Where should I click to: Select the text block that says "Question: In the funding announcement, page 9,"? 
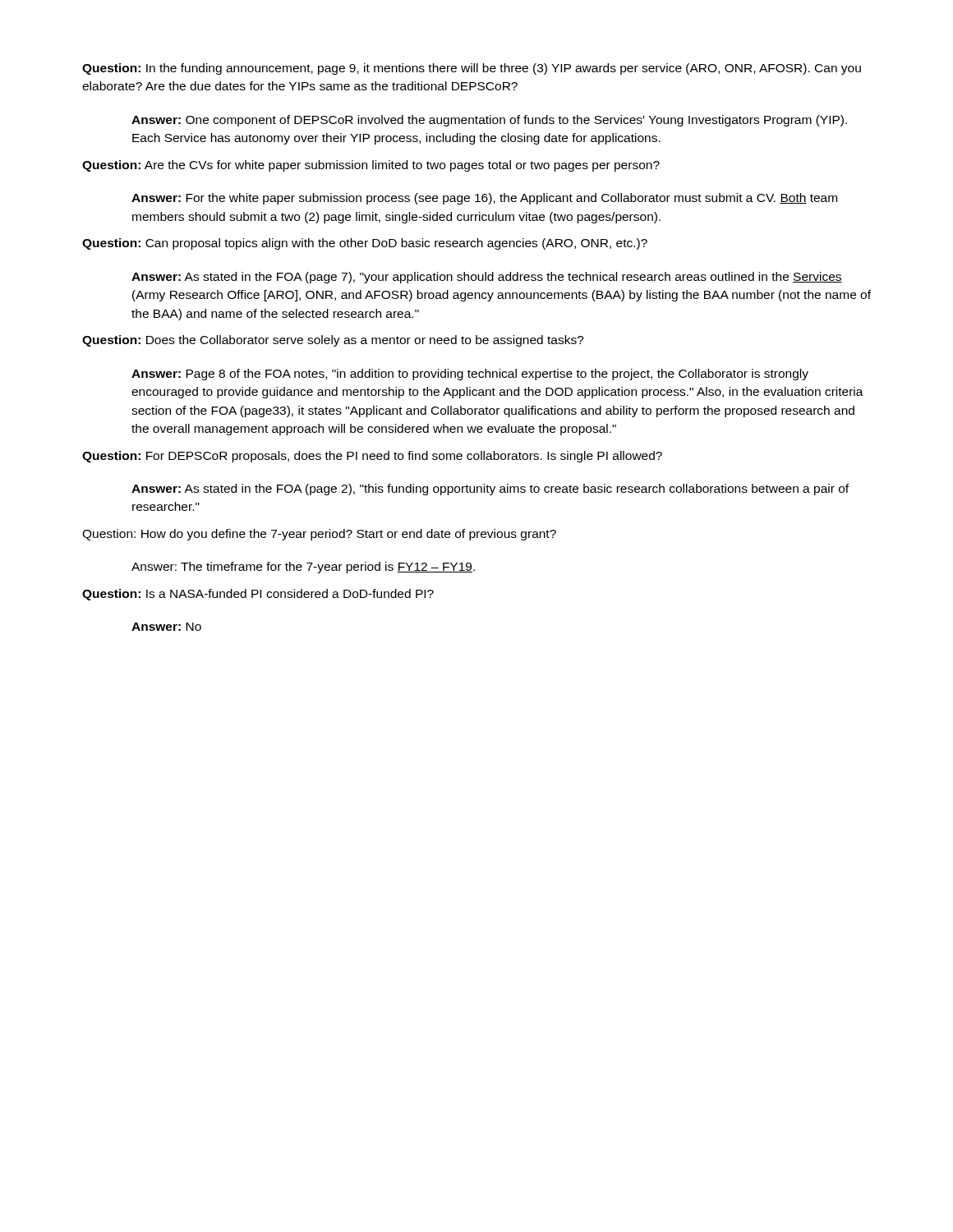(x=472, y=77)
